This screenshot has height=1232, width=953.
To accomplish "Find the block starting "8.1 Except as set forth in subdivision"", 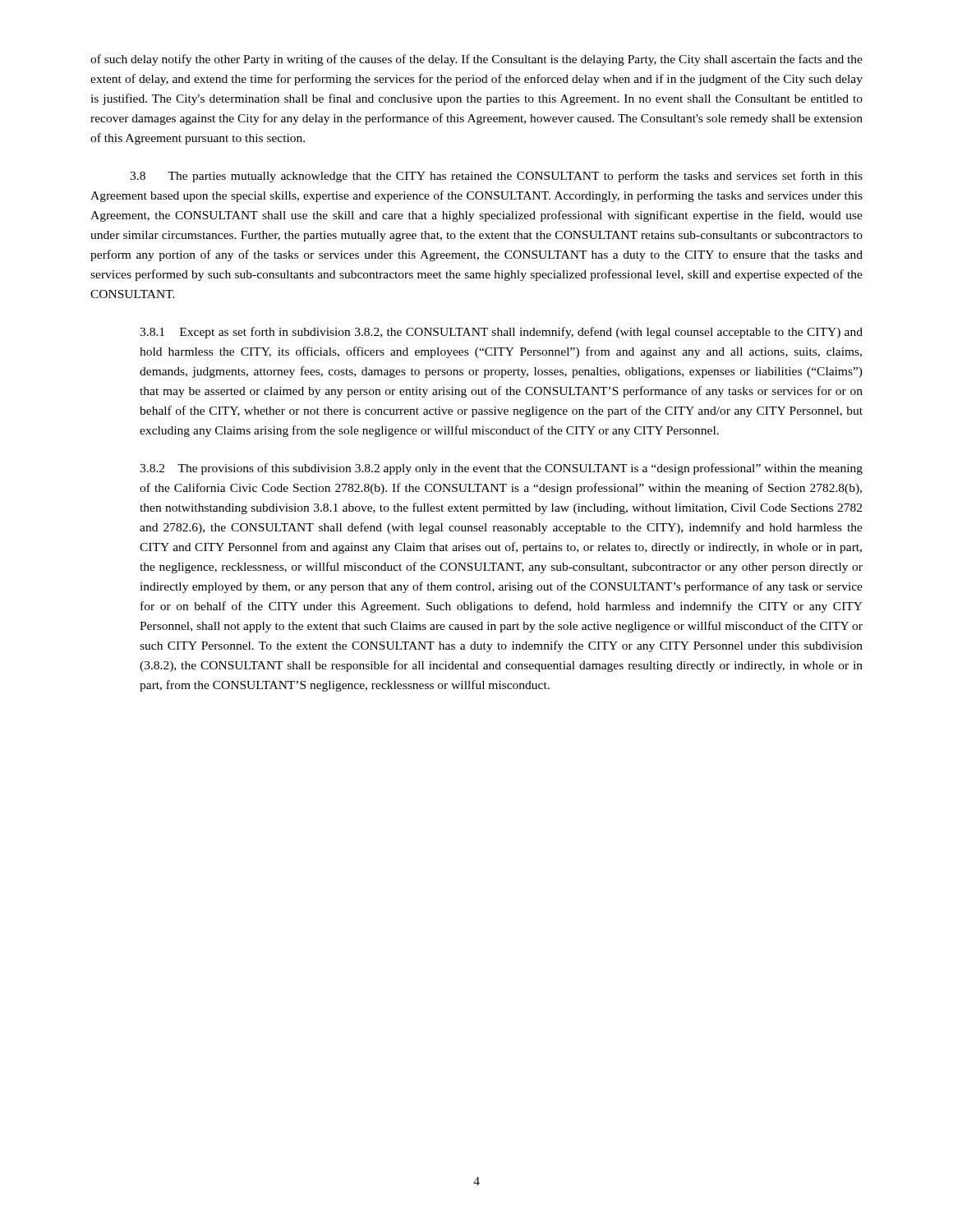I will [x=501, y=381].
